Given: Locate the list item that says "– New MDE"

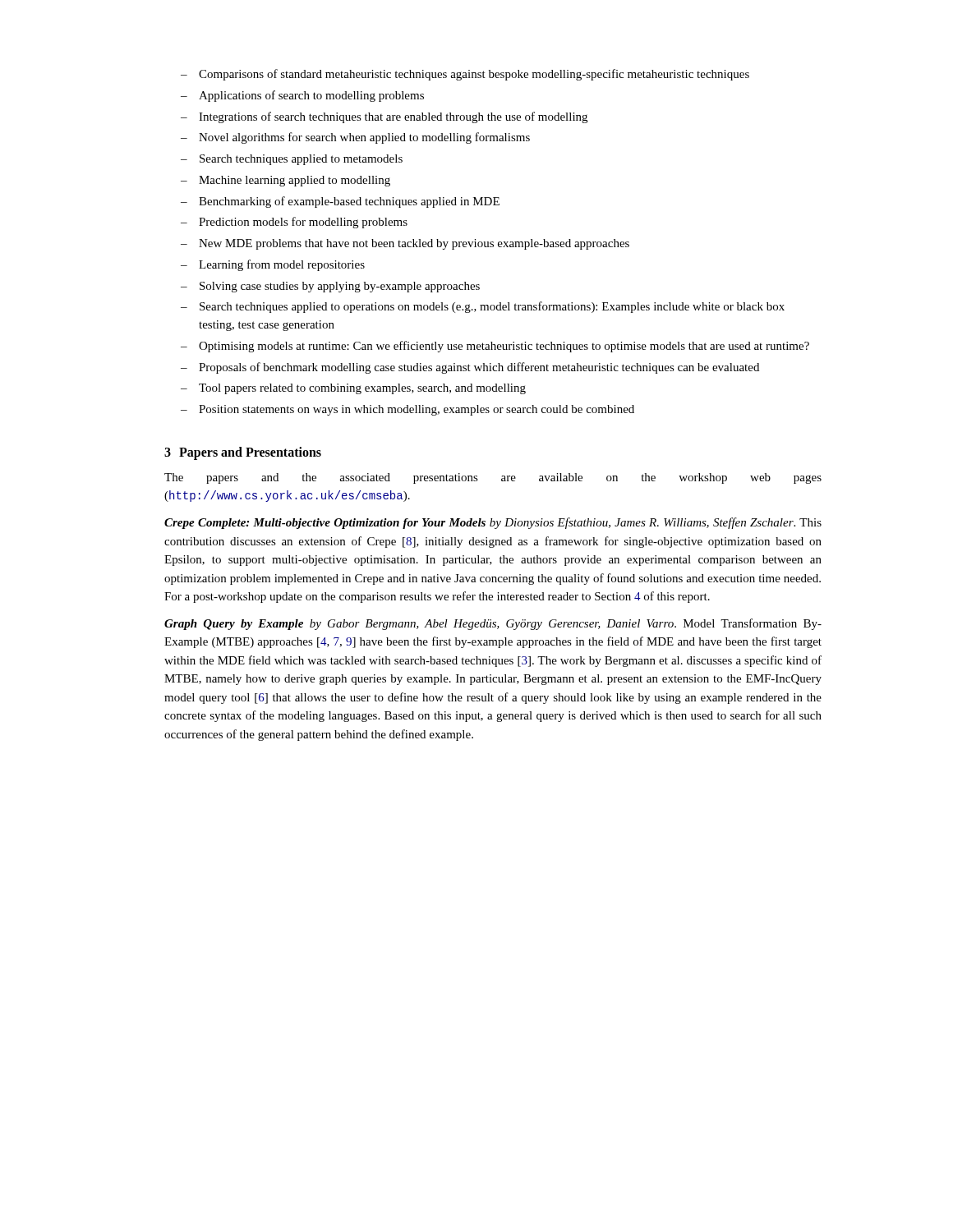Looking at the screenshot, I should [501, 244].
